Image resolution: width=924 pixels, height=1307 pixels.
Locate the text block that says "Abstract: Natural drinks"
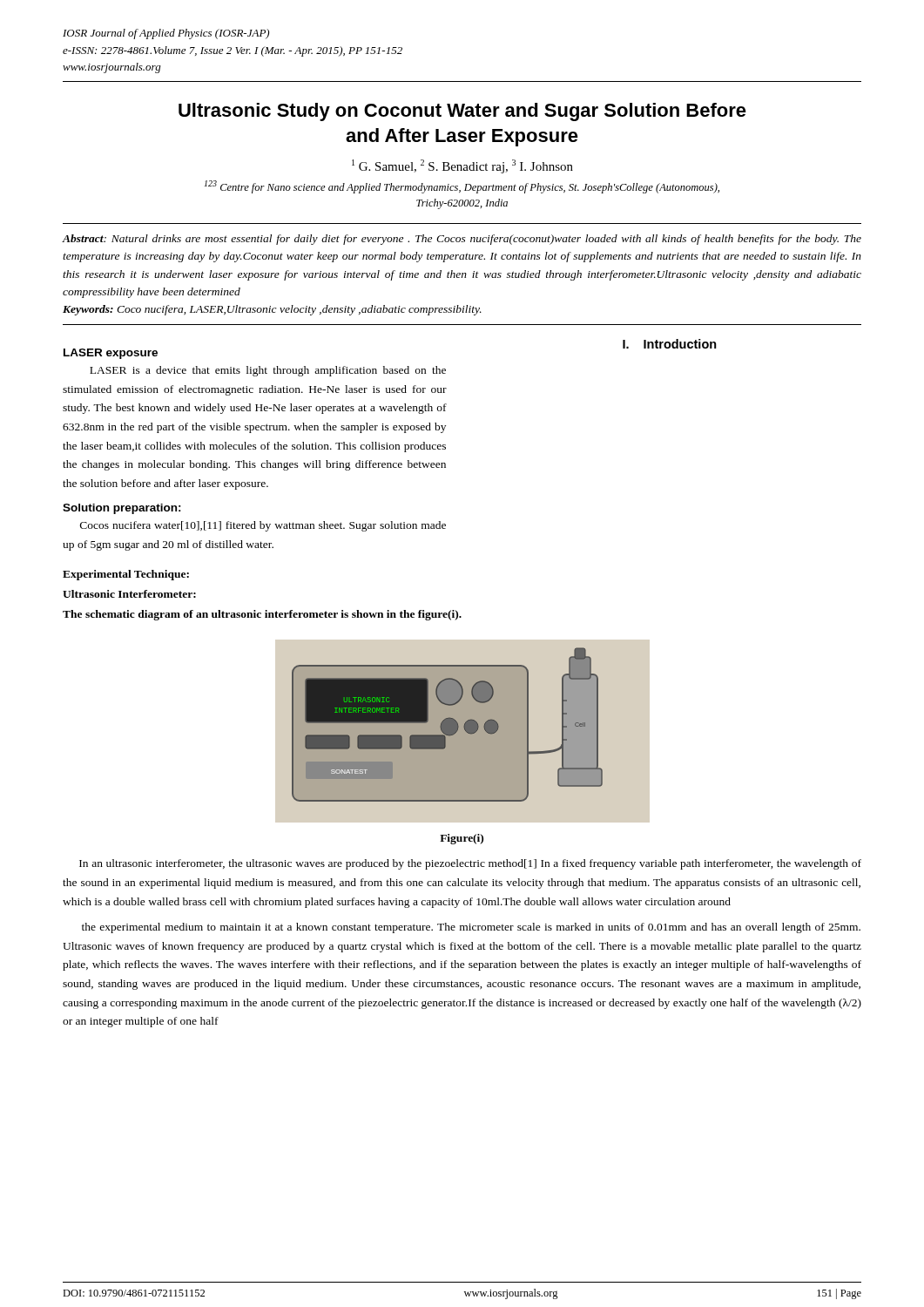coord(462,274)
